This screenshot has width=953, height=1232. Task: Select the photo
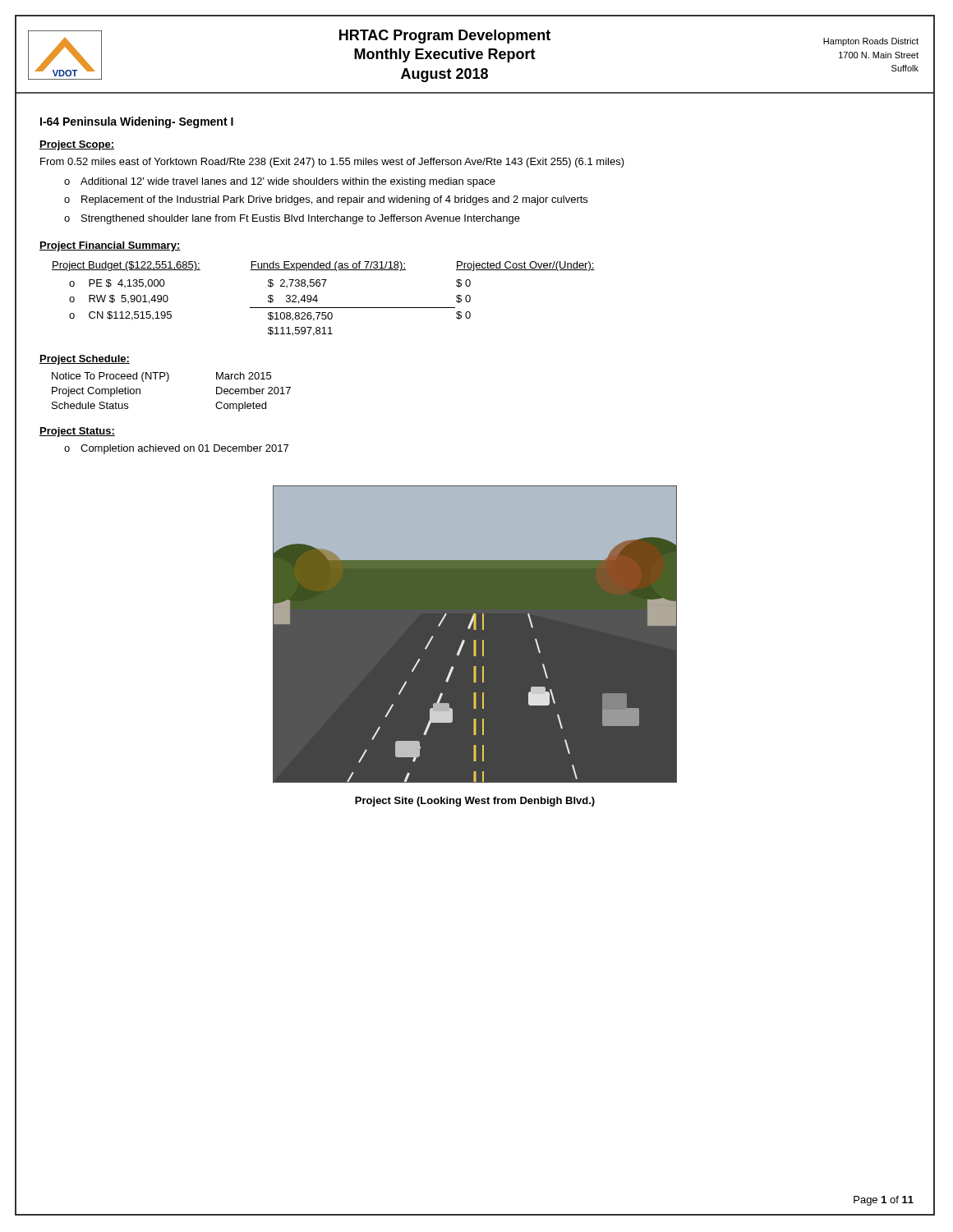tap(475, 640)
